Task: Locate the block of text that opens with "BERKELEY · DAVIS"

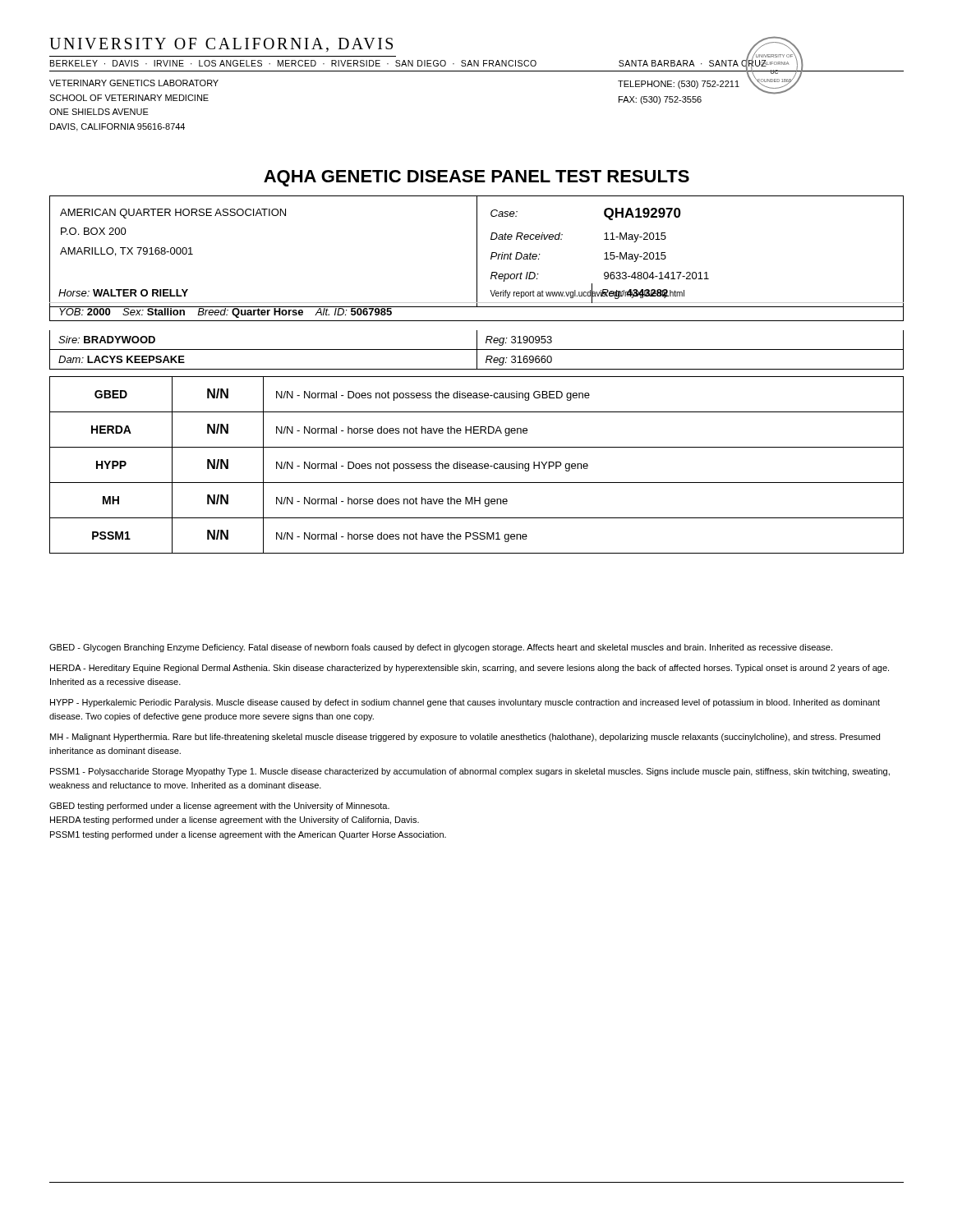Action: (x=408, y=63)
